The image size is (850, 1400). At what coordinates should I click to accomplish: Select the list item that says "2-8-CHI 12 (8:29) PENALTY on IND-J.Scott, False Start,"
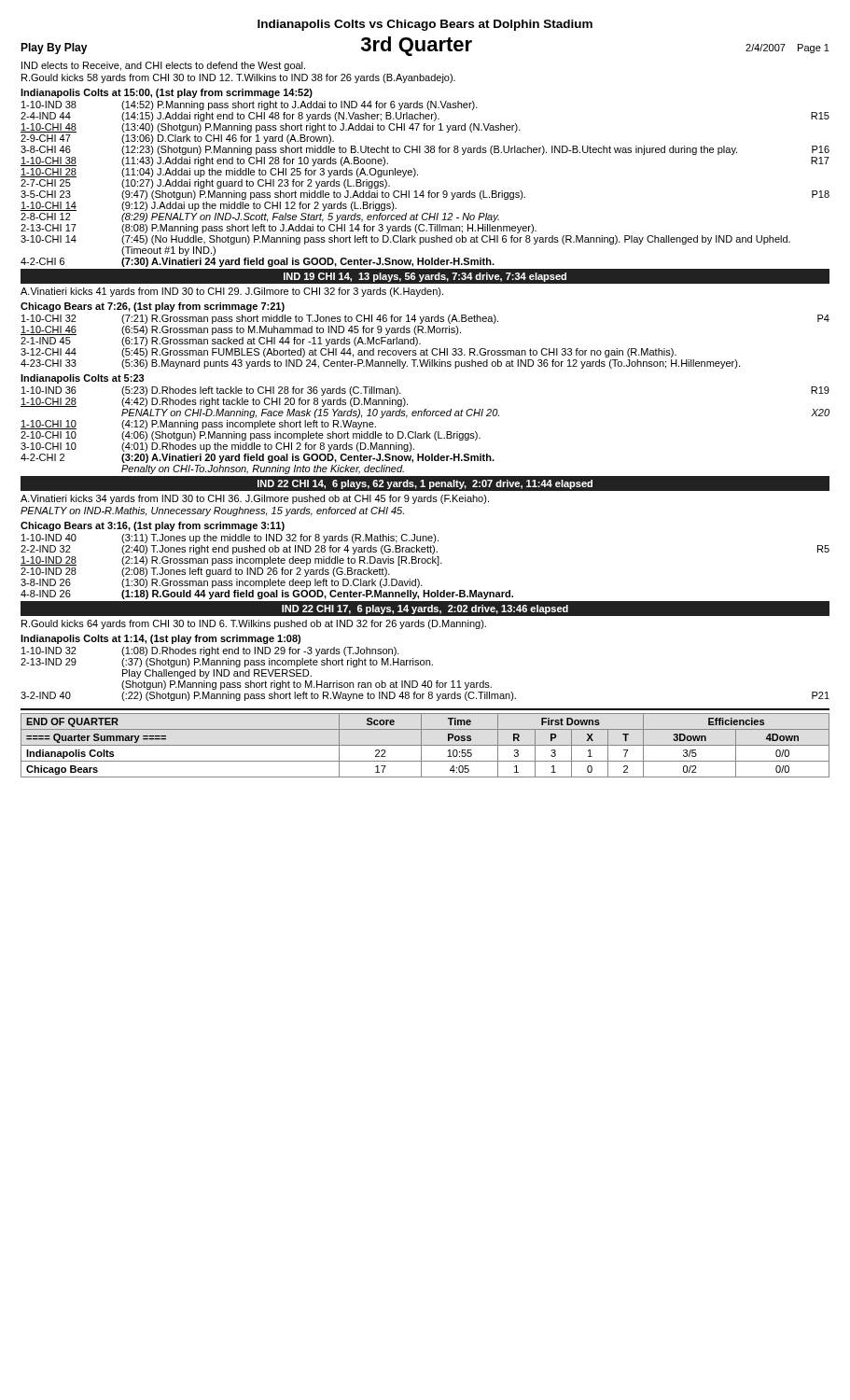click(425, 217)
